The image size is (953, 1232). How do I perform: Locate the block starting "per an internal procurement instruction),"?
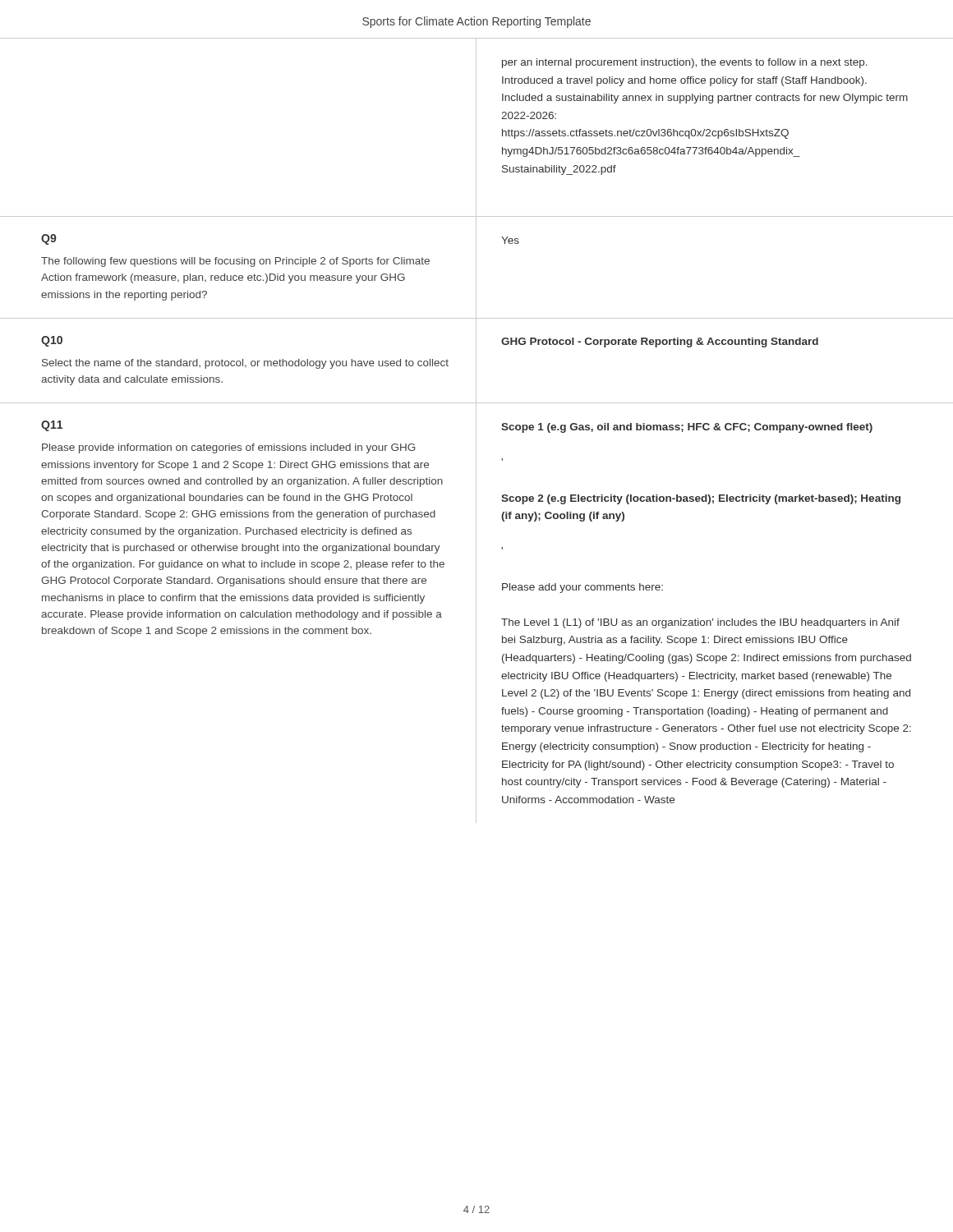[x=685, y=63]
